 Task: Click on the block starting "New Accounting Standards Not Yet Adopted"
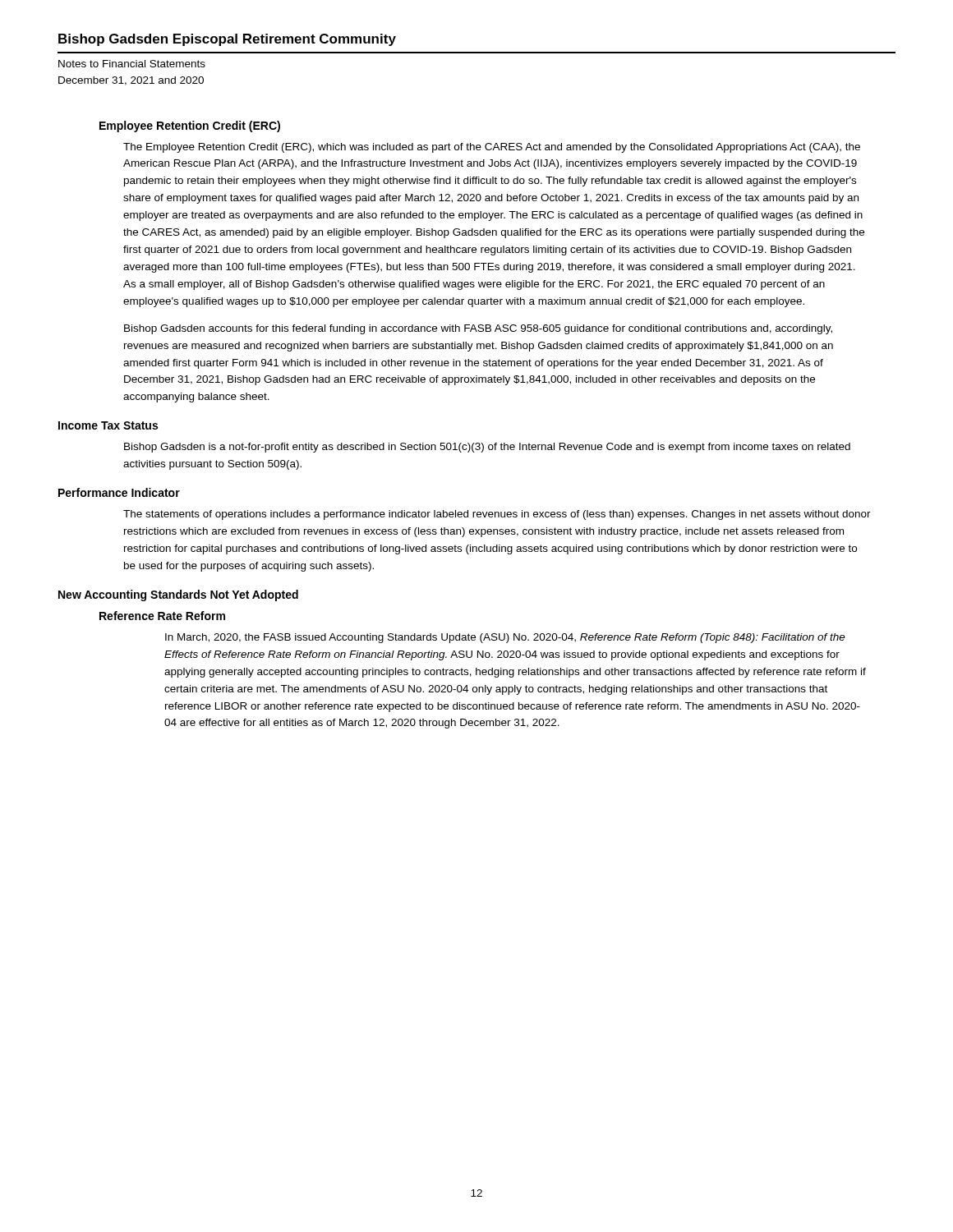(178, 595)
